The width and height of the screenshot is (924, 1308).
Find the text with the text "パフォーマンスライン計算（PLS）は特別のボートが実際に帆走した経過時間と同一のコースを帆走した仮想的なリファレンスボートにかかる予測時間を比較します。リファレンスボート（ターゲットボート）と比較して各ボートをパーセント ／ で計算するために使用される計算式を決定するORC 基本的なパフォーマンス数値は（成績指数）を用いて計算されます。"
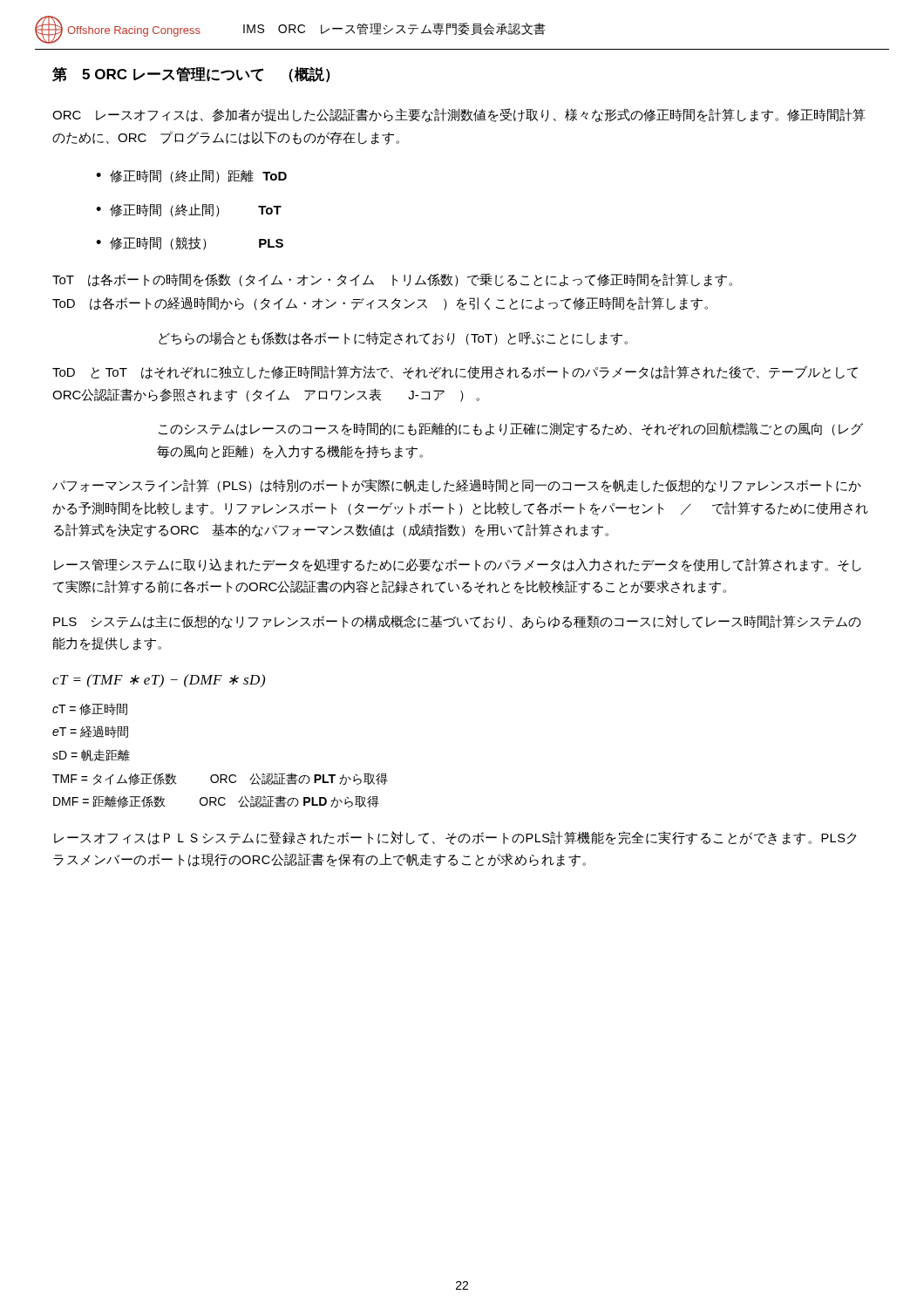460,508
